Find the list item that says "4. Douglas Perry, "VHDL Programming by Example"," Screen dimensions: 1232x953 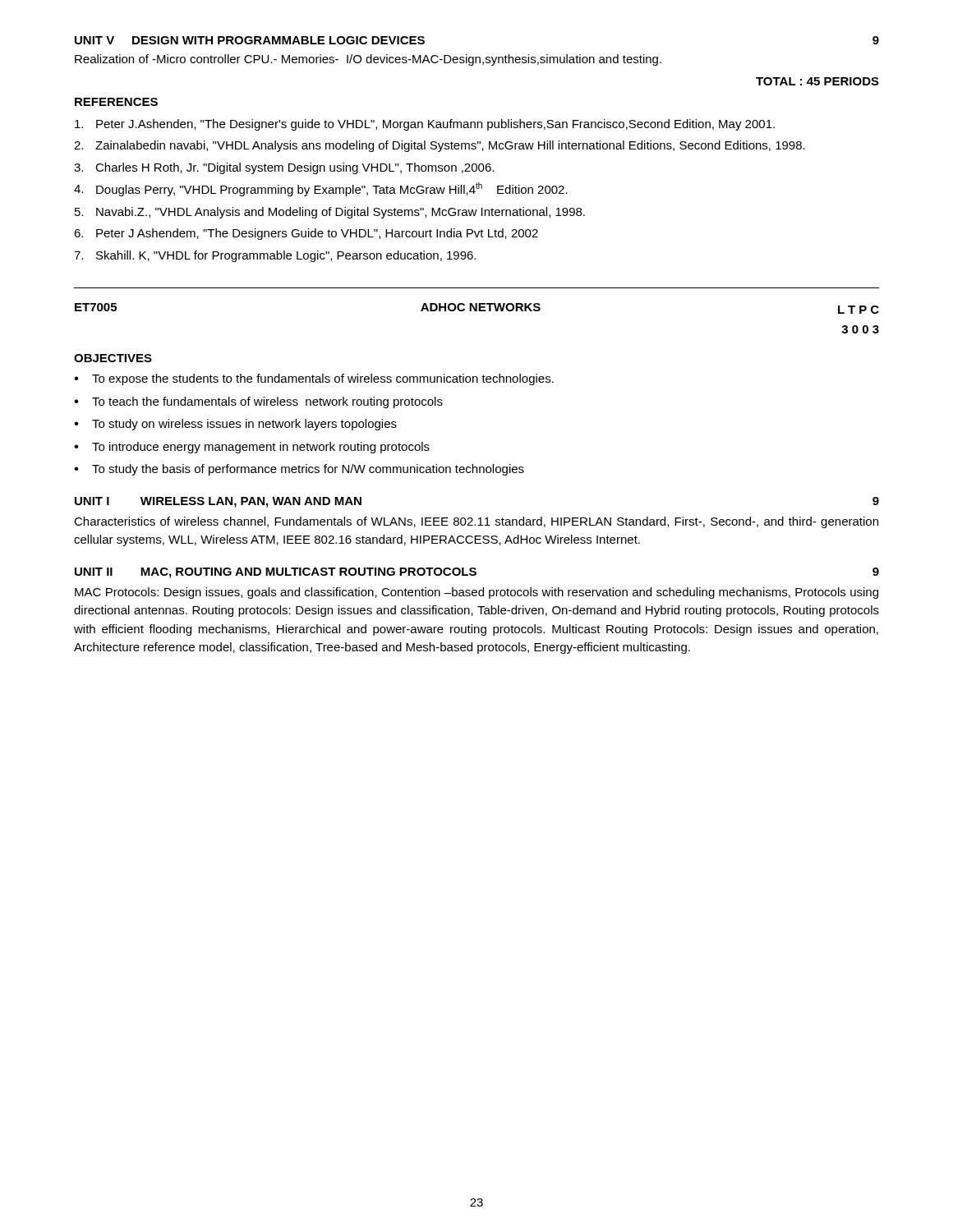pyautogui.click(x=321, y=190)
